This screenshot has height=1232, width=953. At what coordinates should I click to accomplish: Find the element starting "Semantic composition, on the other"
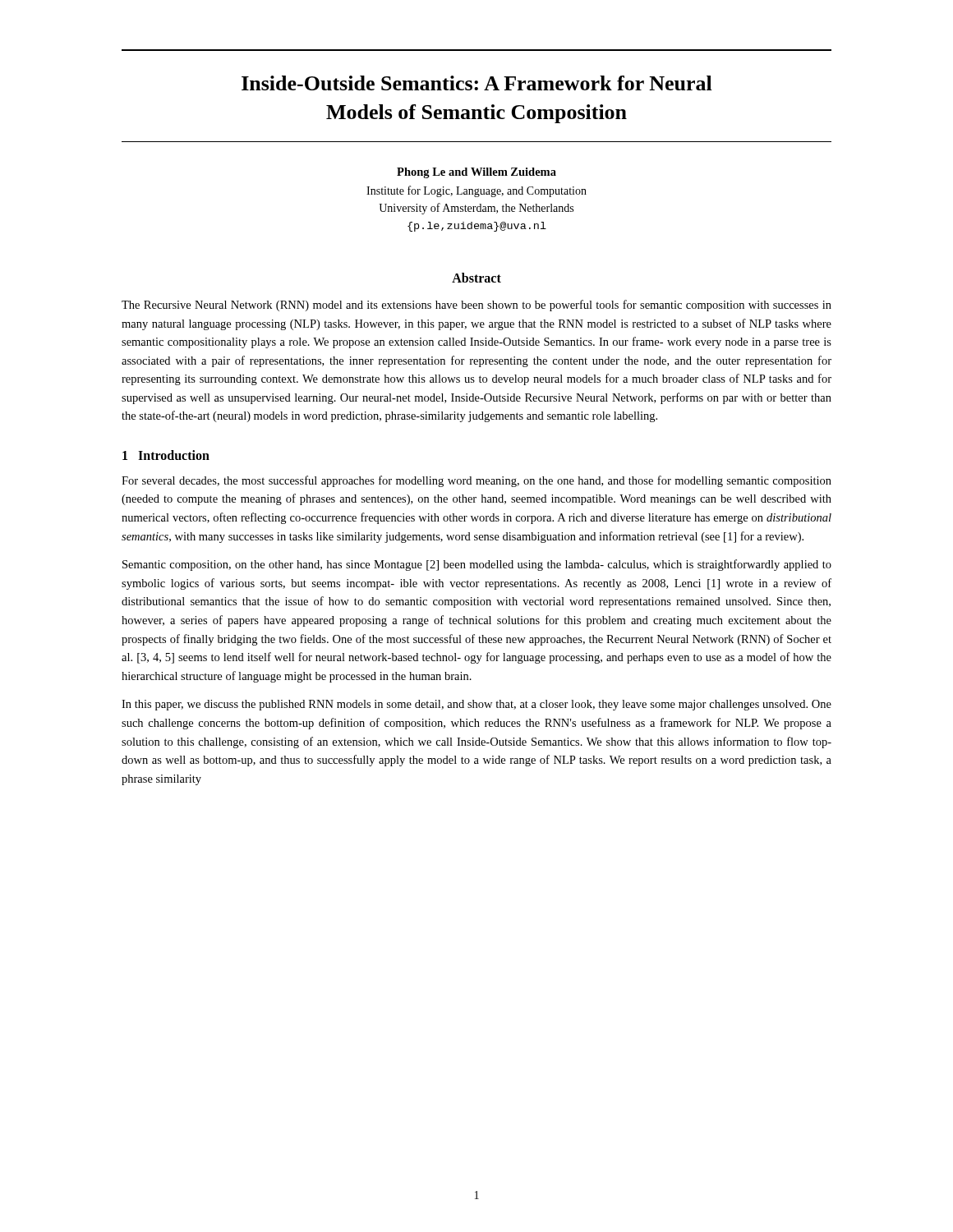tap(476, 620)
